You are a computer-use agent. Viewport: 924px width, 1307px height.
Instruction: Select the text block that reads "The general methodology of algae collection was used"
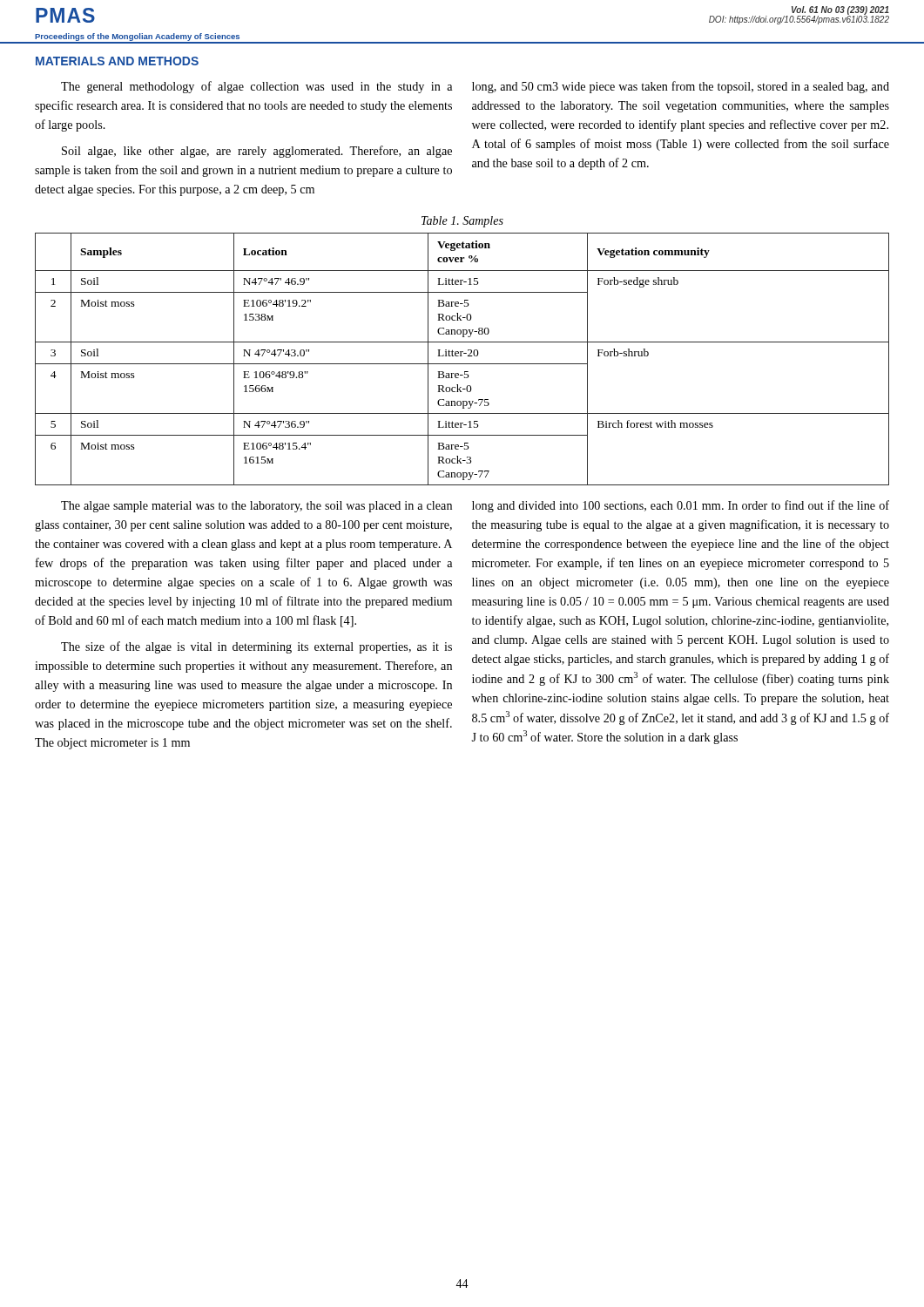pyautogui.click(x=244, y=138)
